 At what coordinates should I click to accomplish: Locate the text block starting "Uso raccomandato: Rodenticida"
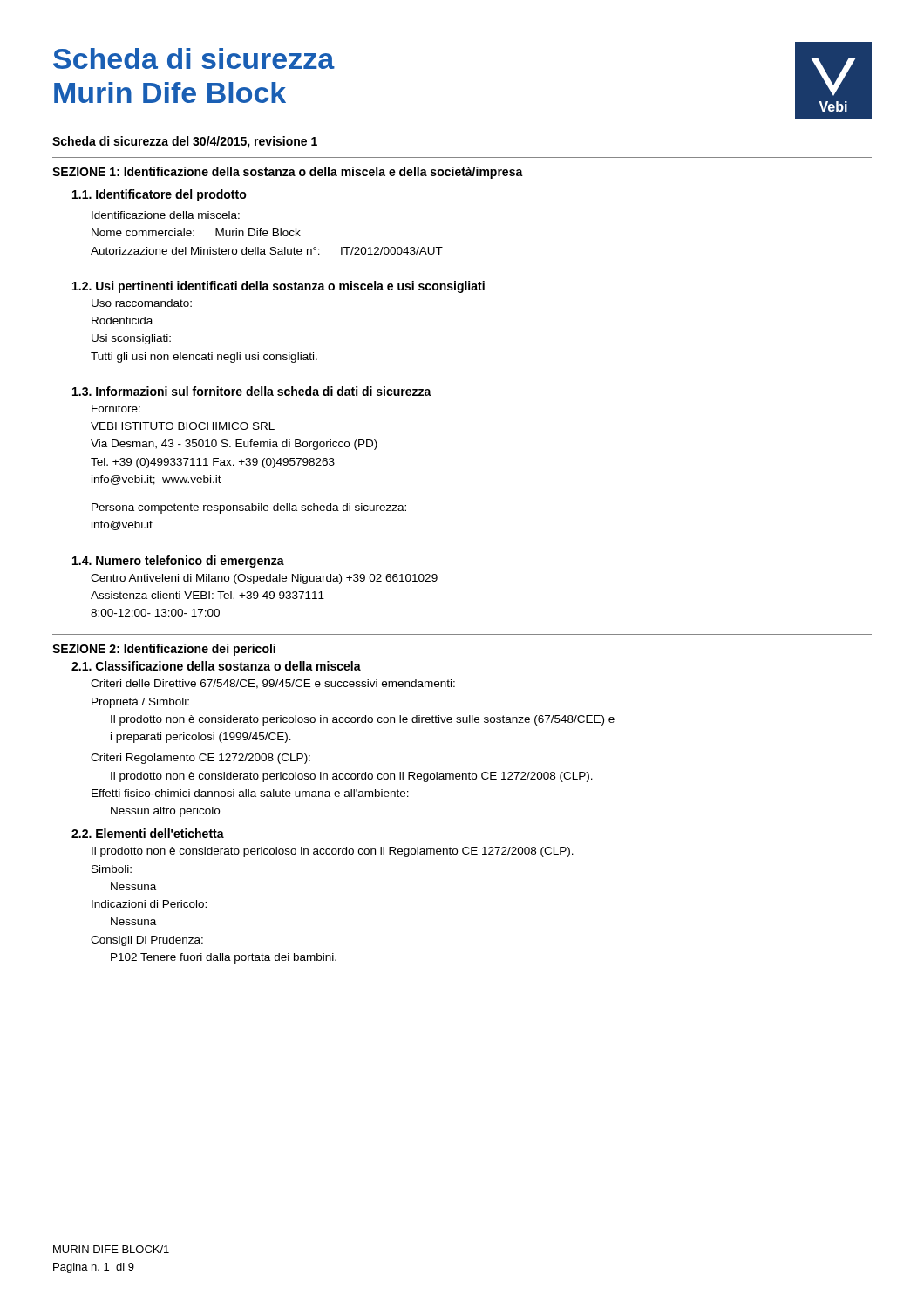[x=142, y=303]
